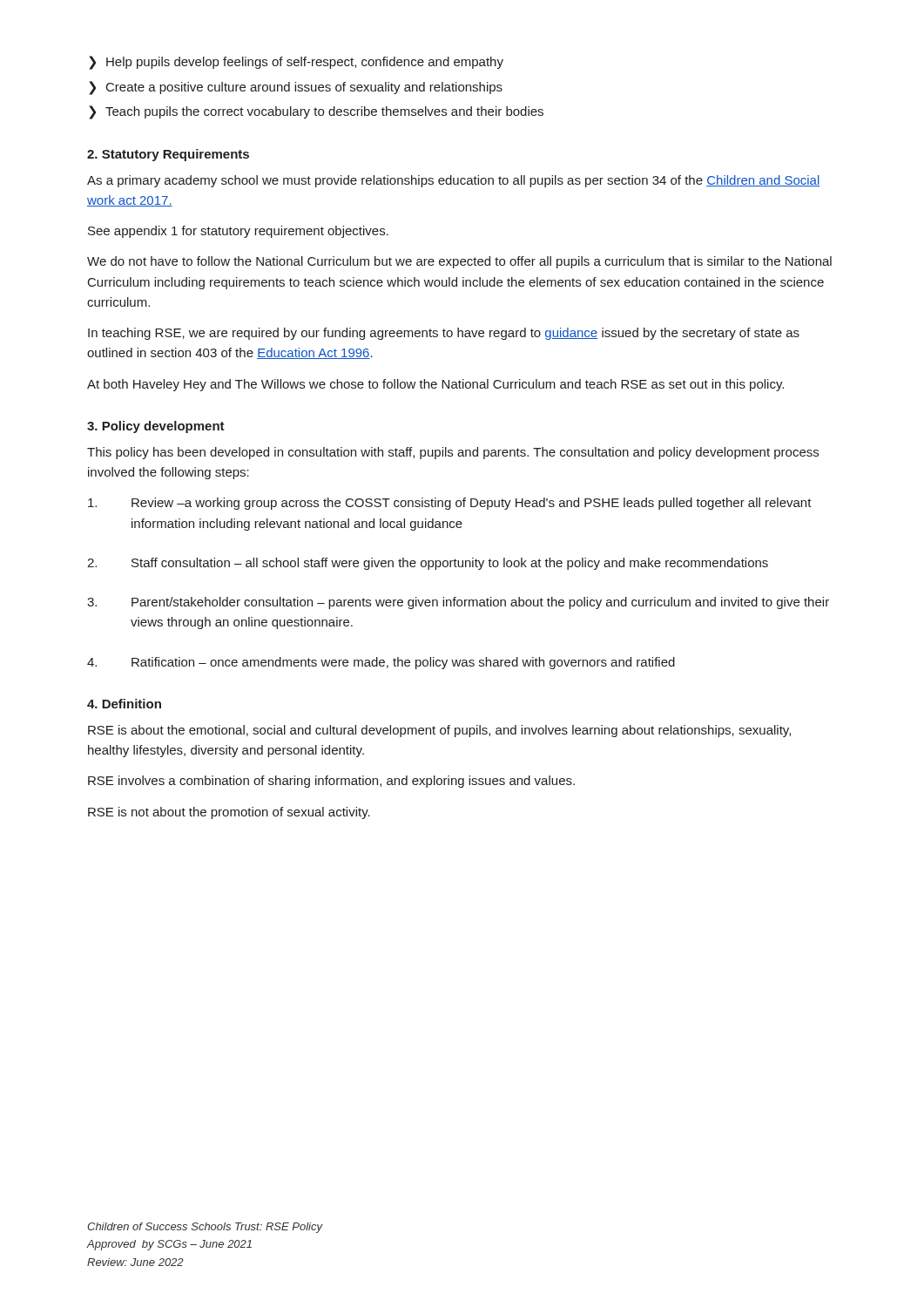Image resolution: width=924 pixels, height=1307 pixels.
Task: Navigate to the element starting "4. Ratification – once amendments"
Action: click(x=462, y=661)
